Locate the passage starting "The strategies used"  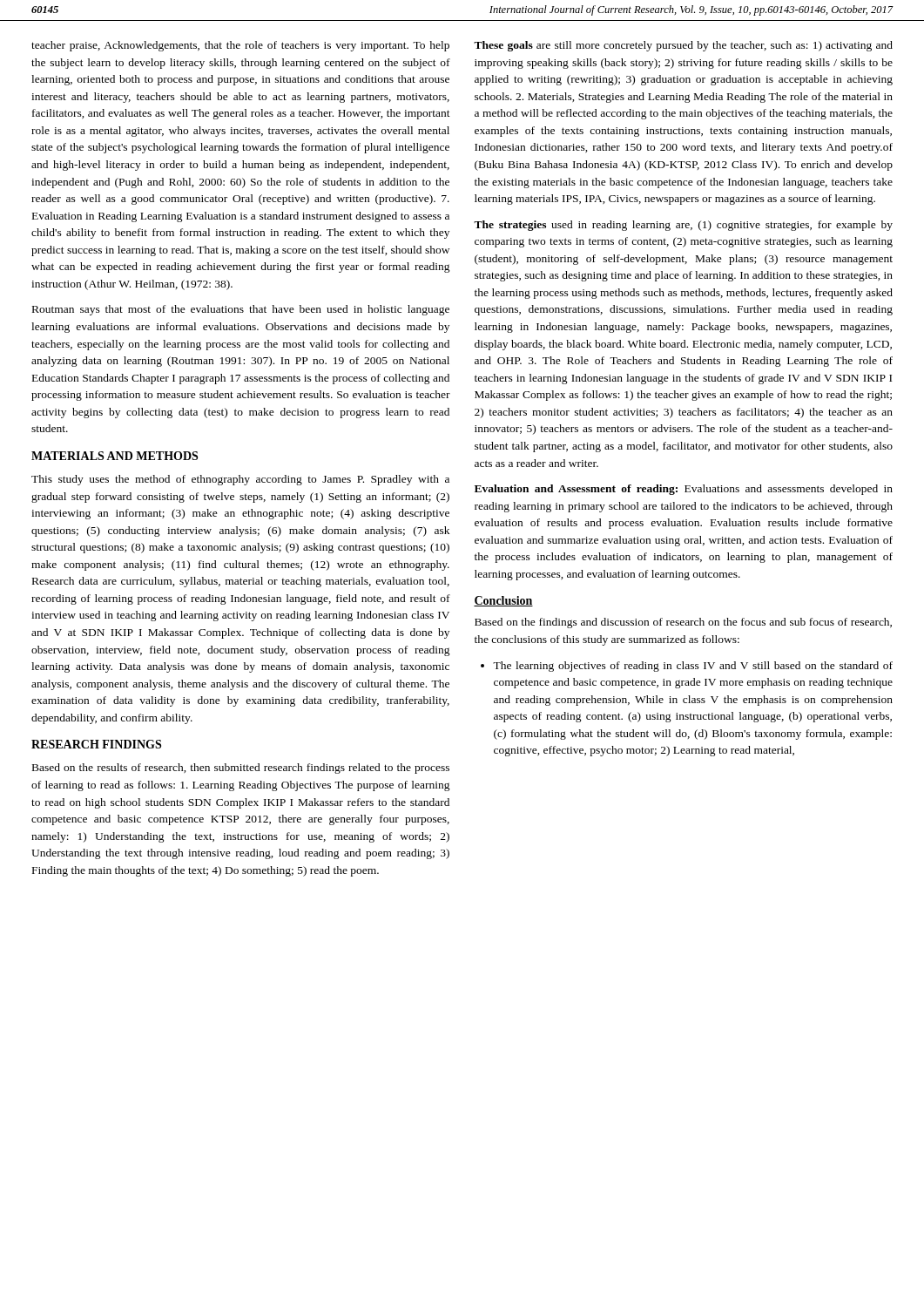(x=683, y=344)
